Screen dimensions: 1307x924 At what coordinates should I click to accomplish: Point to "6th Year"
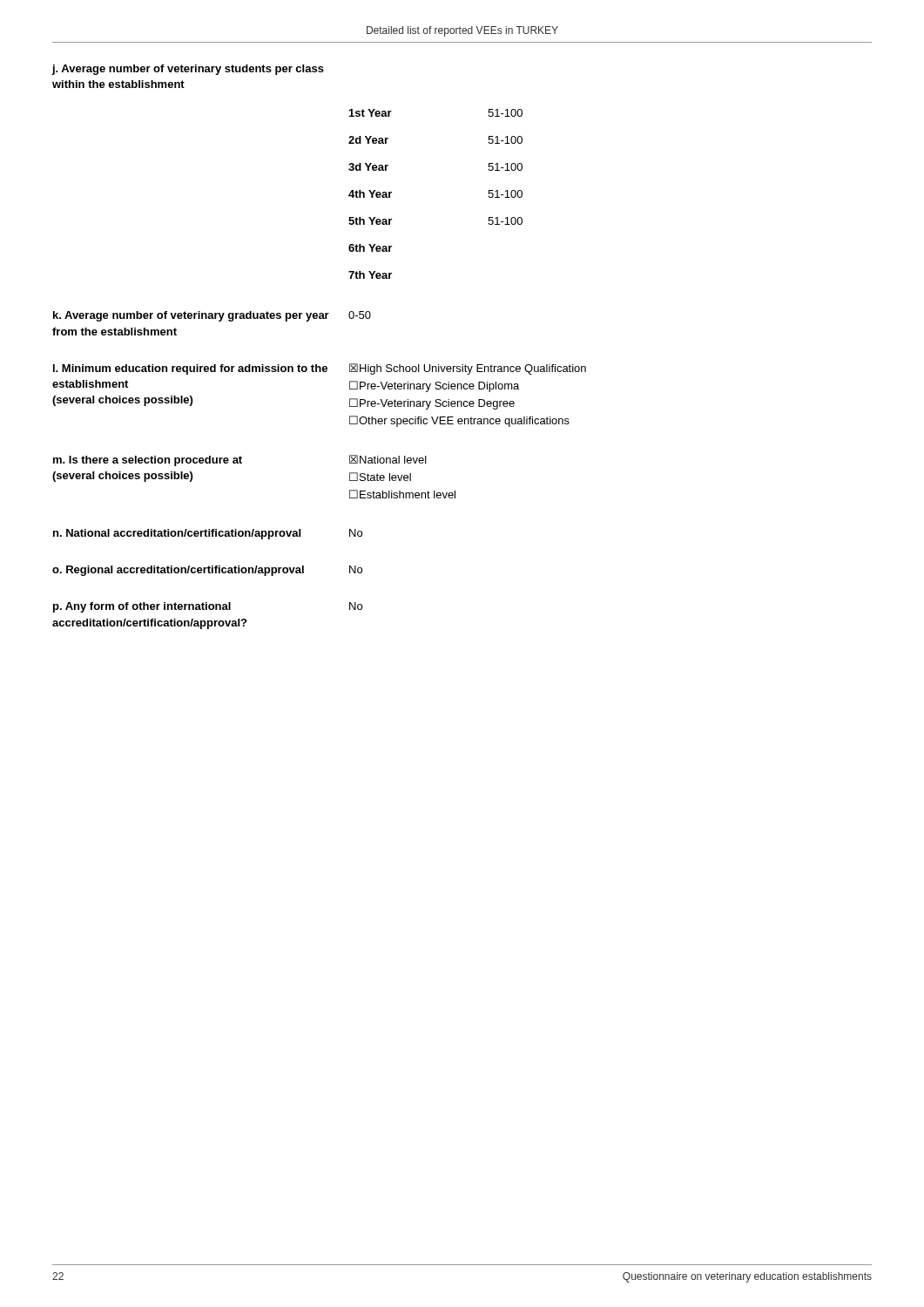[370, 248]
